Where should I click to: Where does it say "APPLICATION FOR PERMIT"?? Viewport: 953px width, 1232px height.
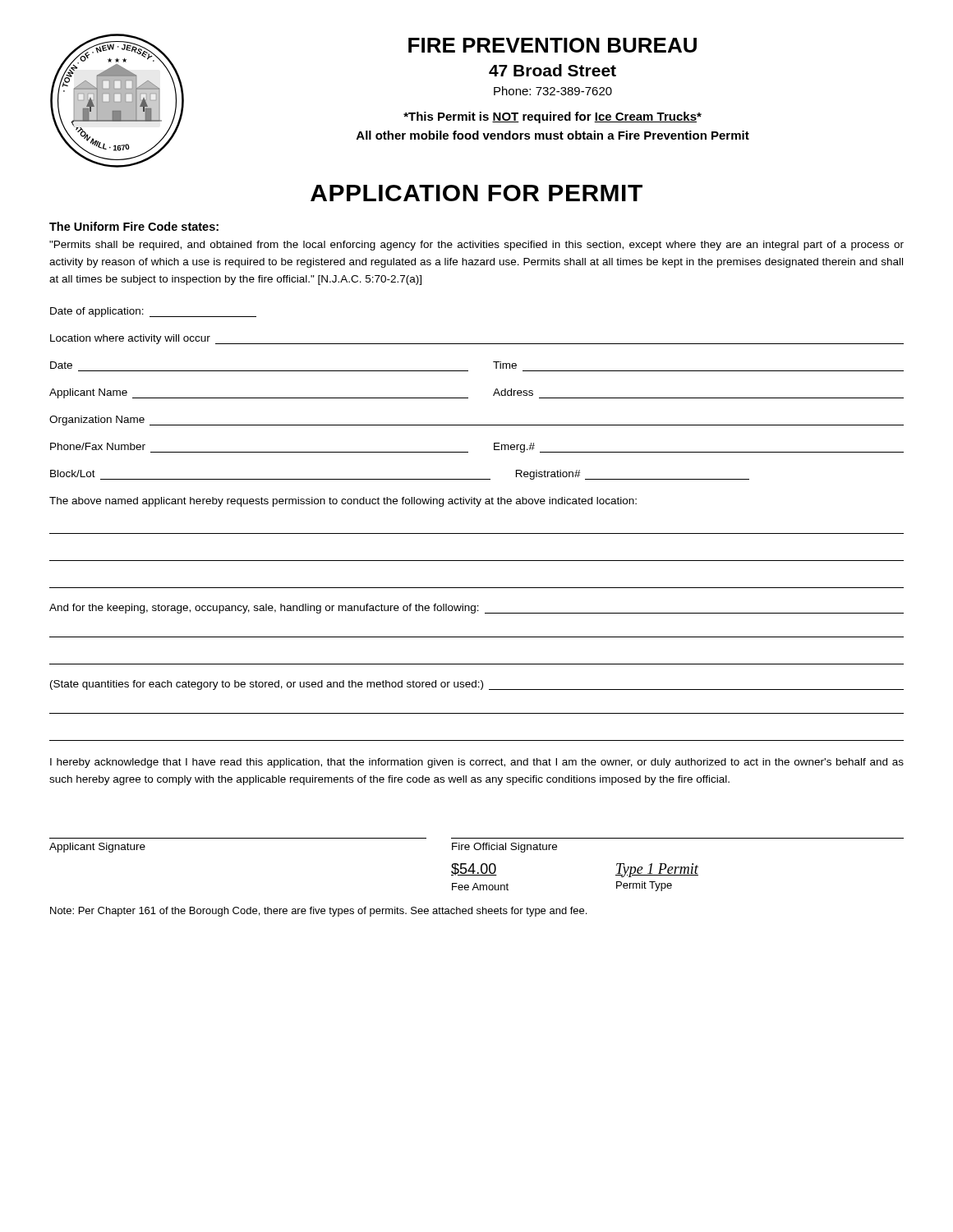476,193
